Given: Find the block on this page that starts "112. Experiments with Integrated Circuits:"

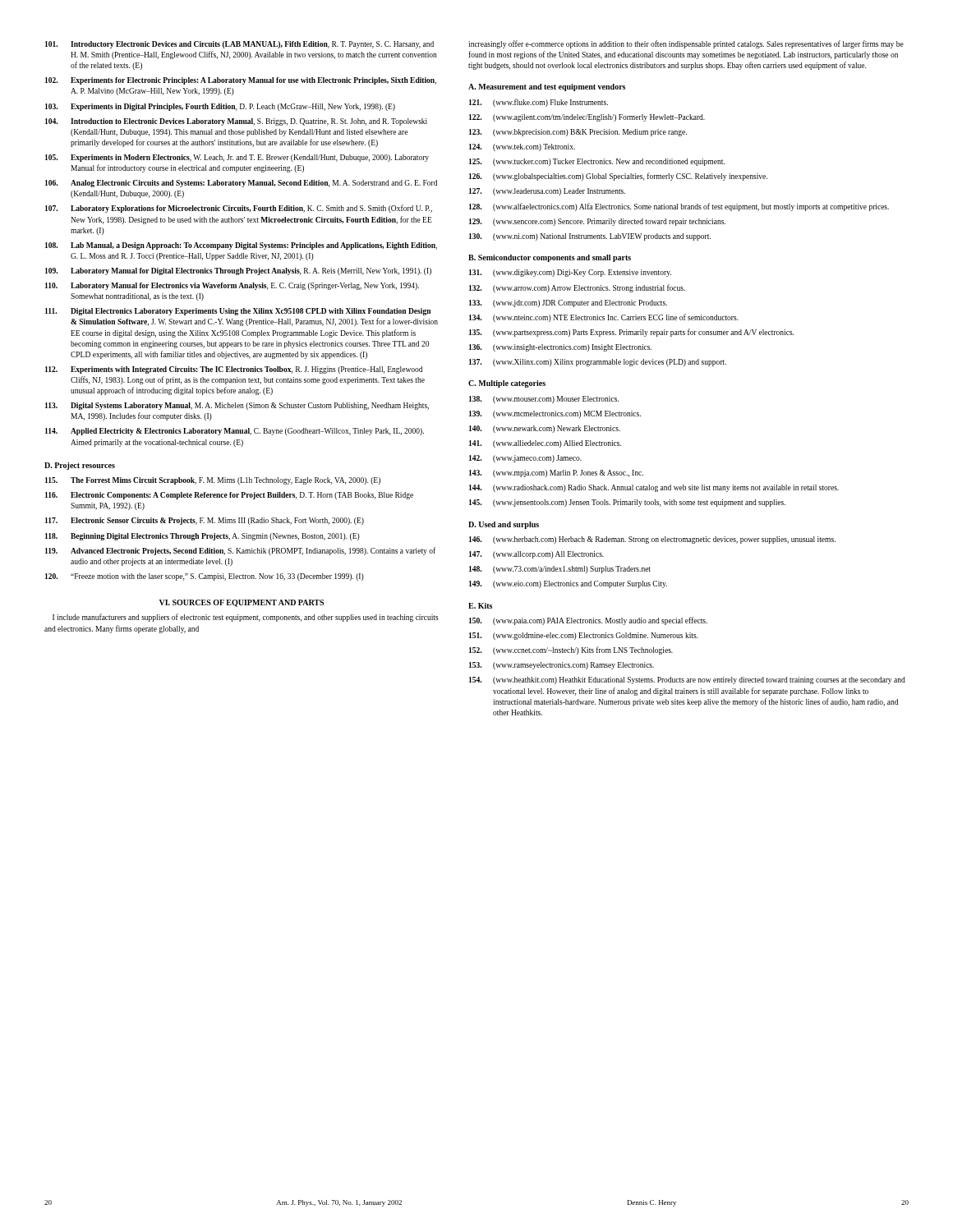Looking at the screenshot, I should 242,381.
